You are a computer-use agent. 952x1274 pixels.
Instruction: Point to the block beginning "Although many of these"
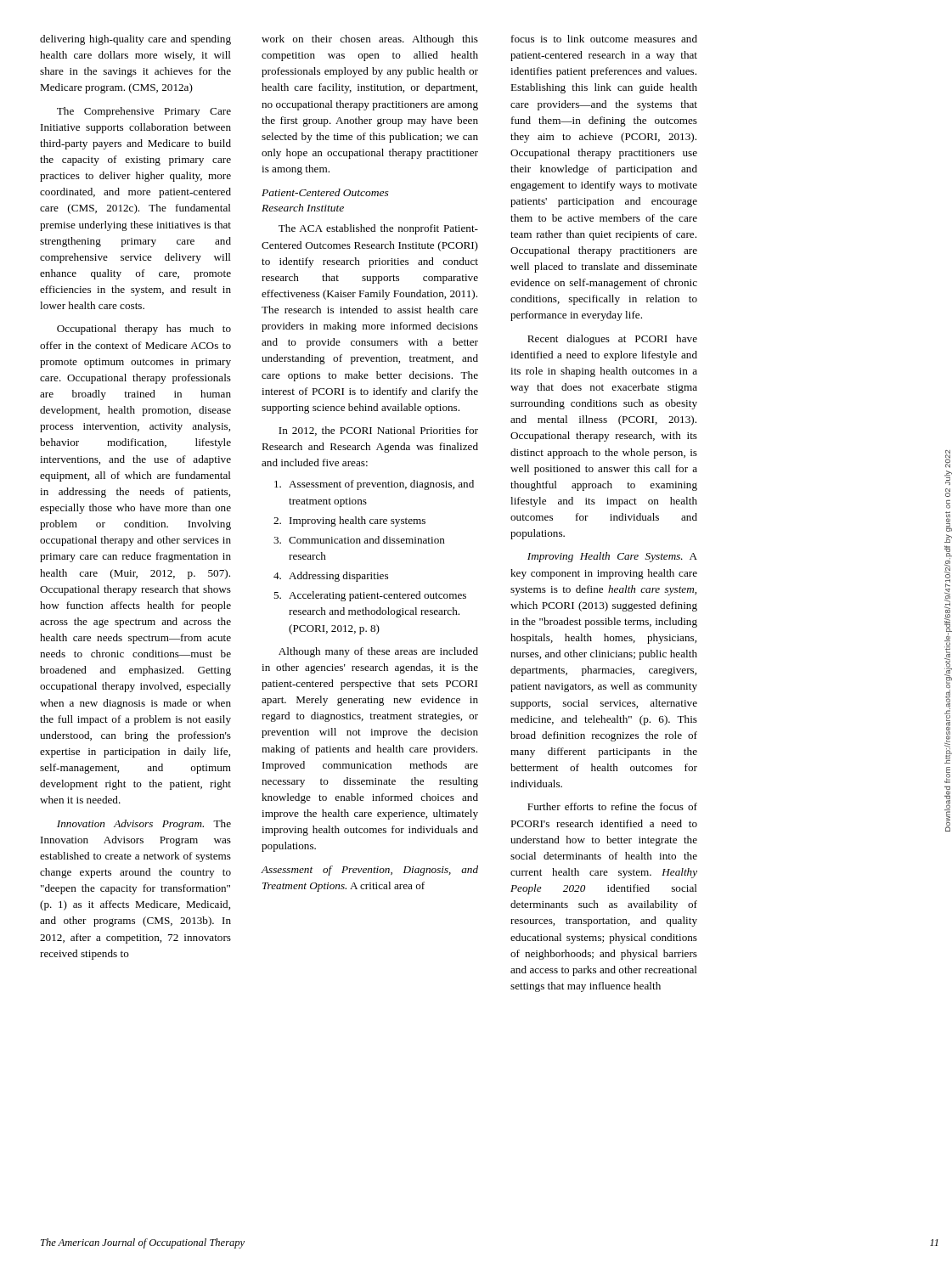370,748
